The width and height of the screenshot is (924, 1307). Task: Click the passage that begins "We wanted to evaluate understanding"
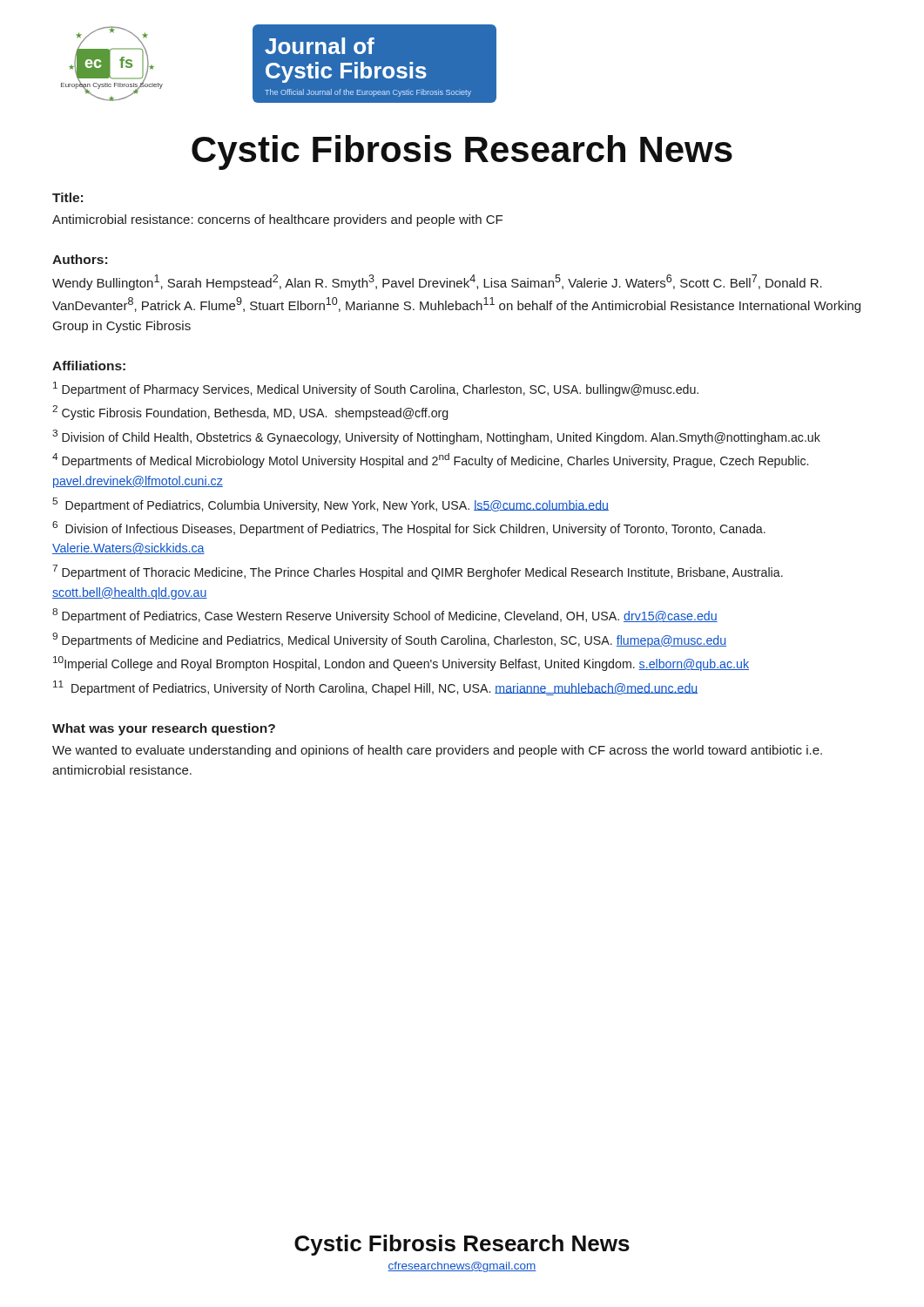[438, 760]
